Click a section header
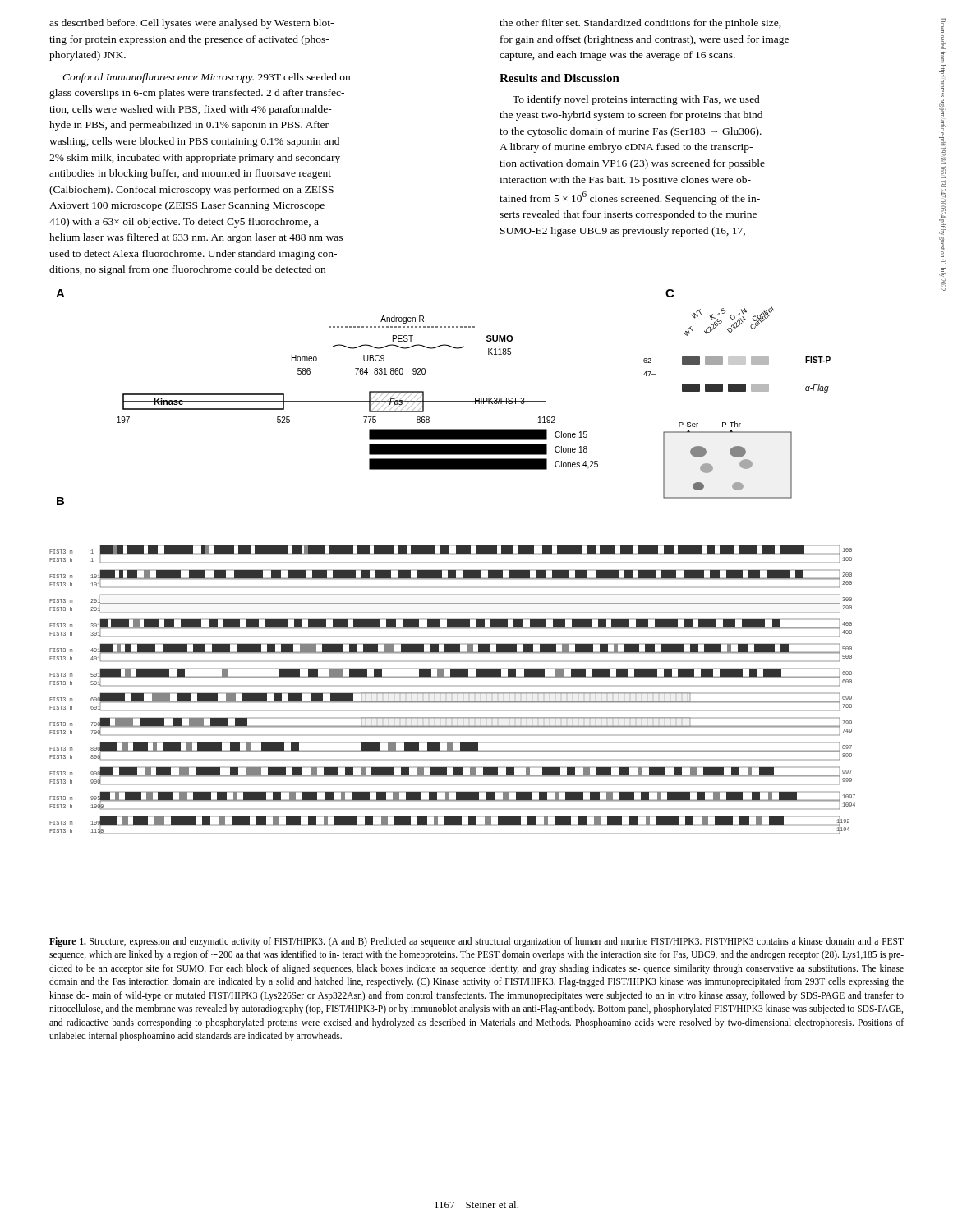This screenshot has width=953, height=1232. (x=559, y=78)
